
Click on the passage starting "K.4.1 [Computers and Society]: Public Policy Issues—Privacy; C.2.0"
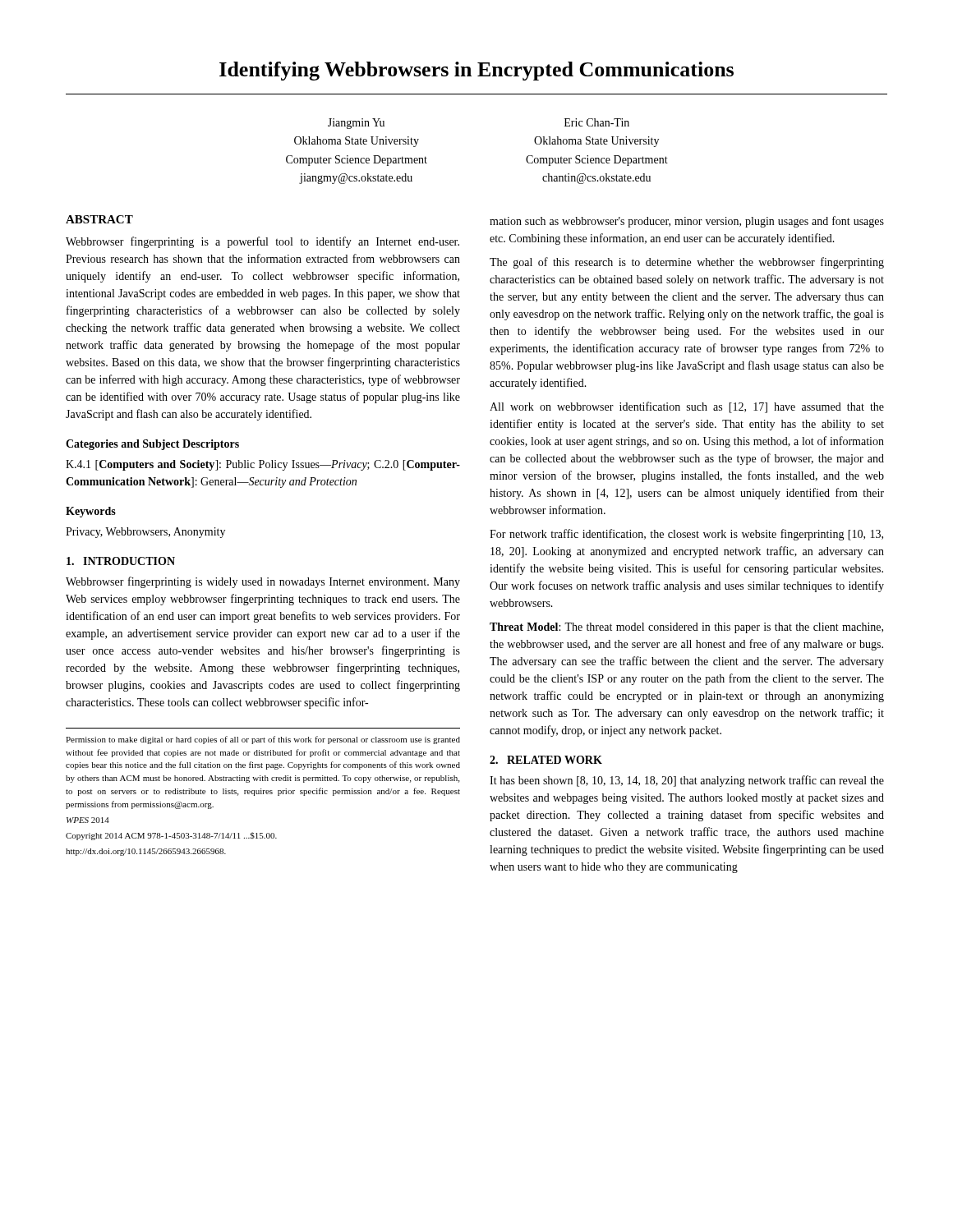tap(263, 473)
